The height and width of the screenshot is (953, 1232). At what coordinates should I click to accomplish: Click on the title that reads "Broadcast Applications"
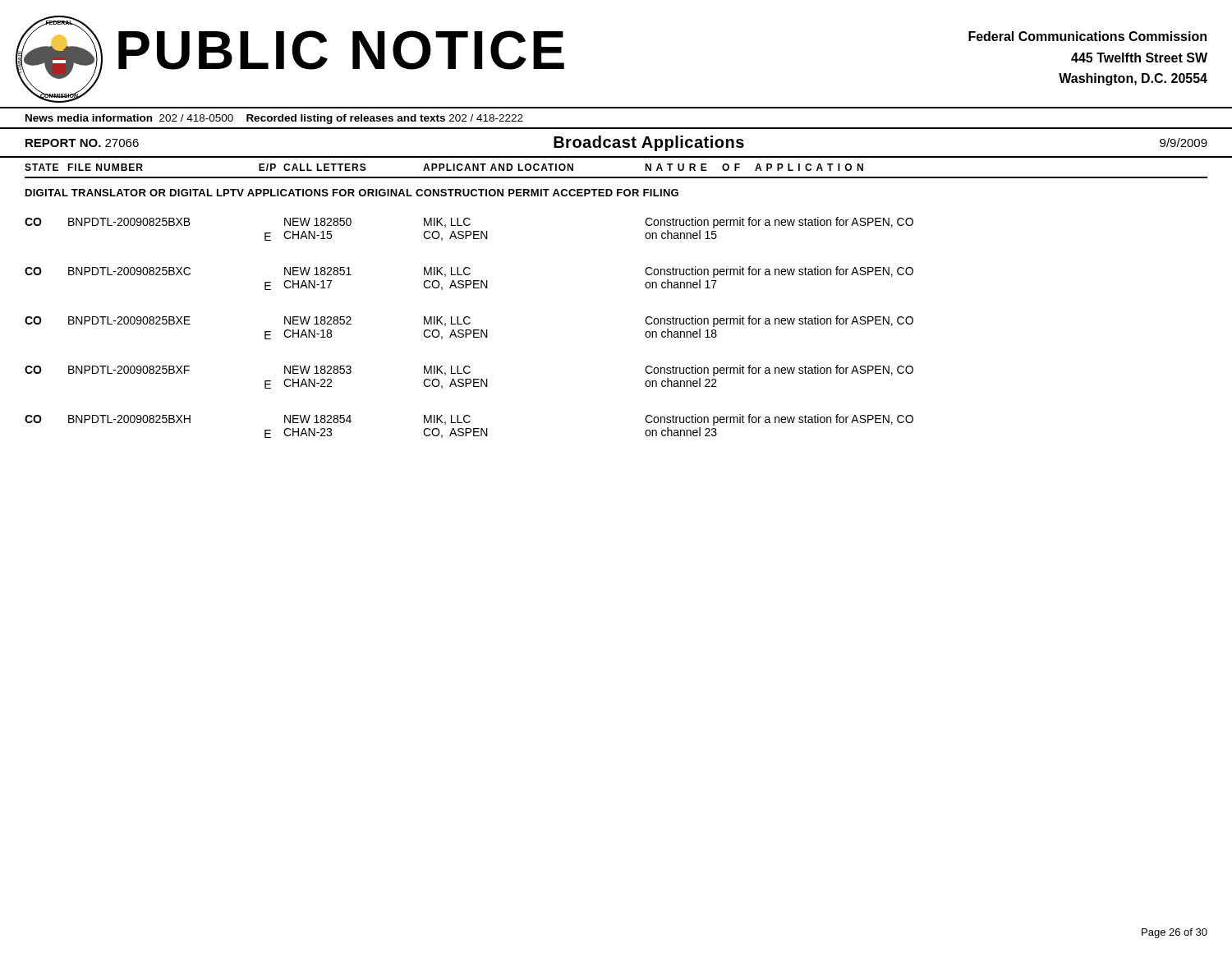pyautogui.click(x=649, y=142)
